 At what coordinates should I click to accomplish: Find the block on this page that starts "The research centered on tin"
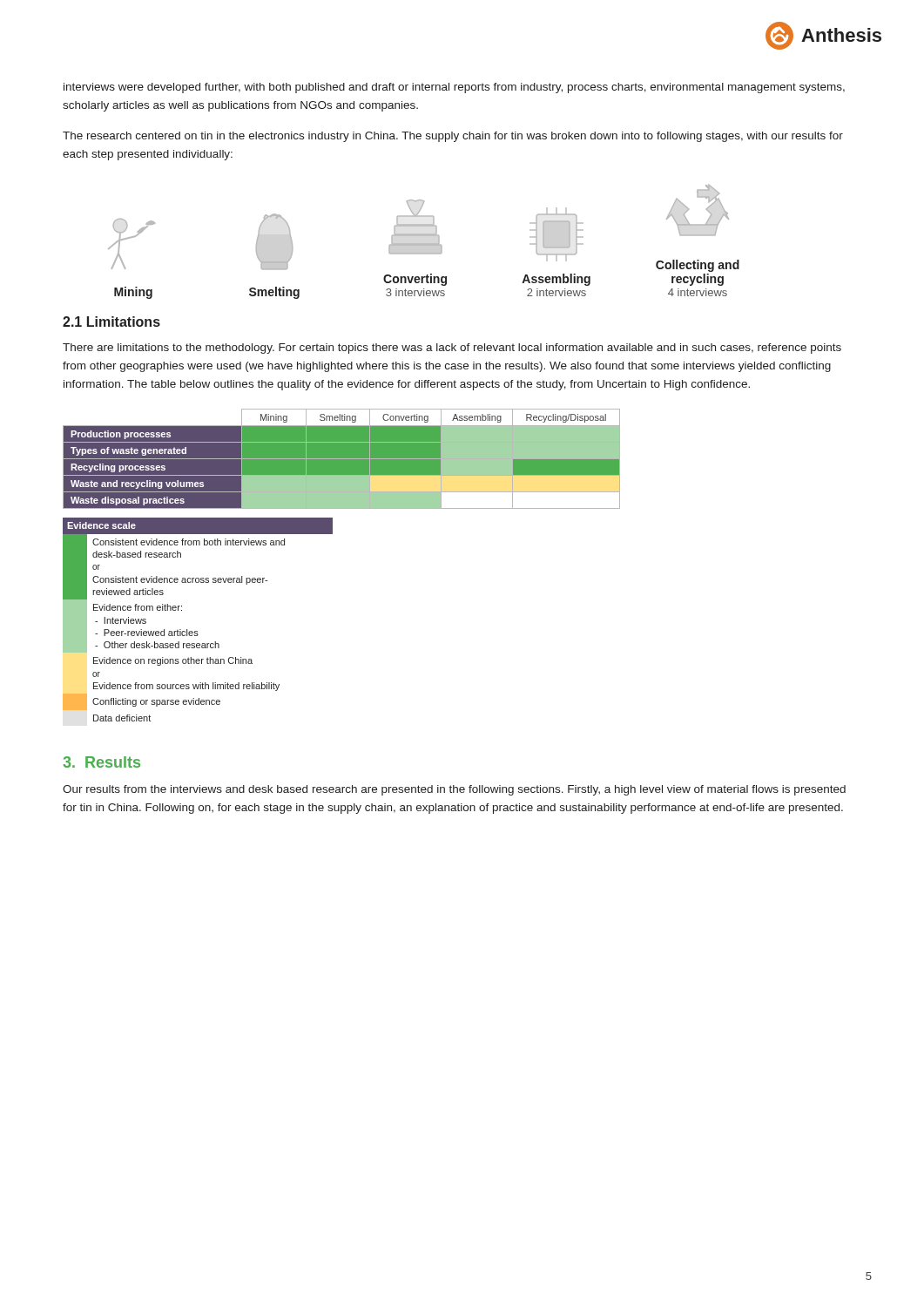[x=453, y=144]
